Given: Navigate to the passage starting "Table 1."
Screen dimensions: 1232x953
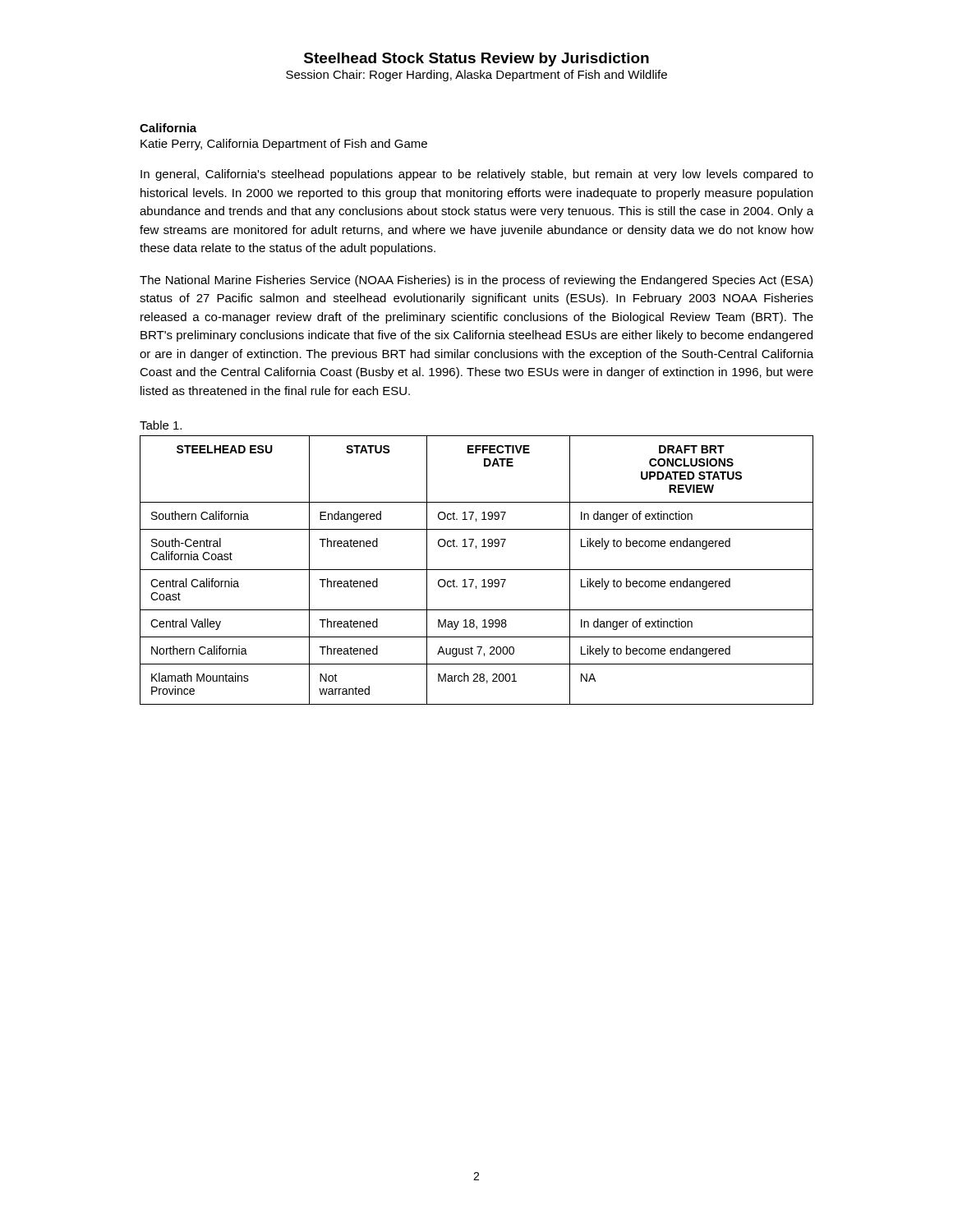Looking at the screenshot, I should pyautogui.click(x=161, y=425).
